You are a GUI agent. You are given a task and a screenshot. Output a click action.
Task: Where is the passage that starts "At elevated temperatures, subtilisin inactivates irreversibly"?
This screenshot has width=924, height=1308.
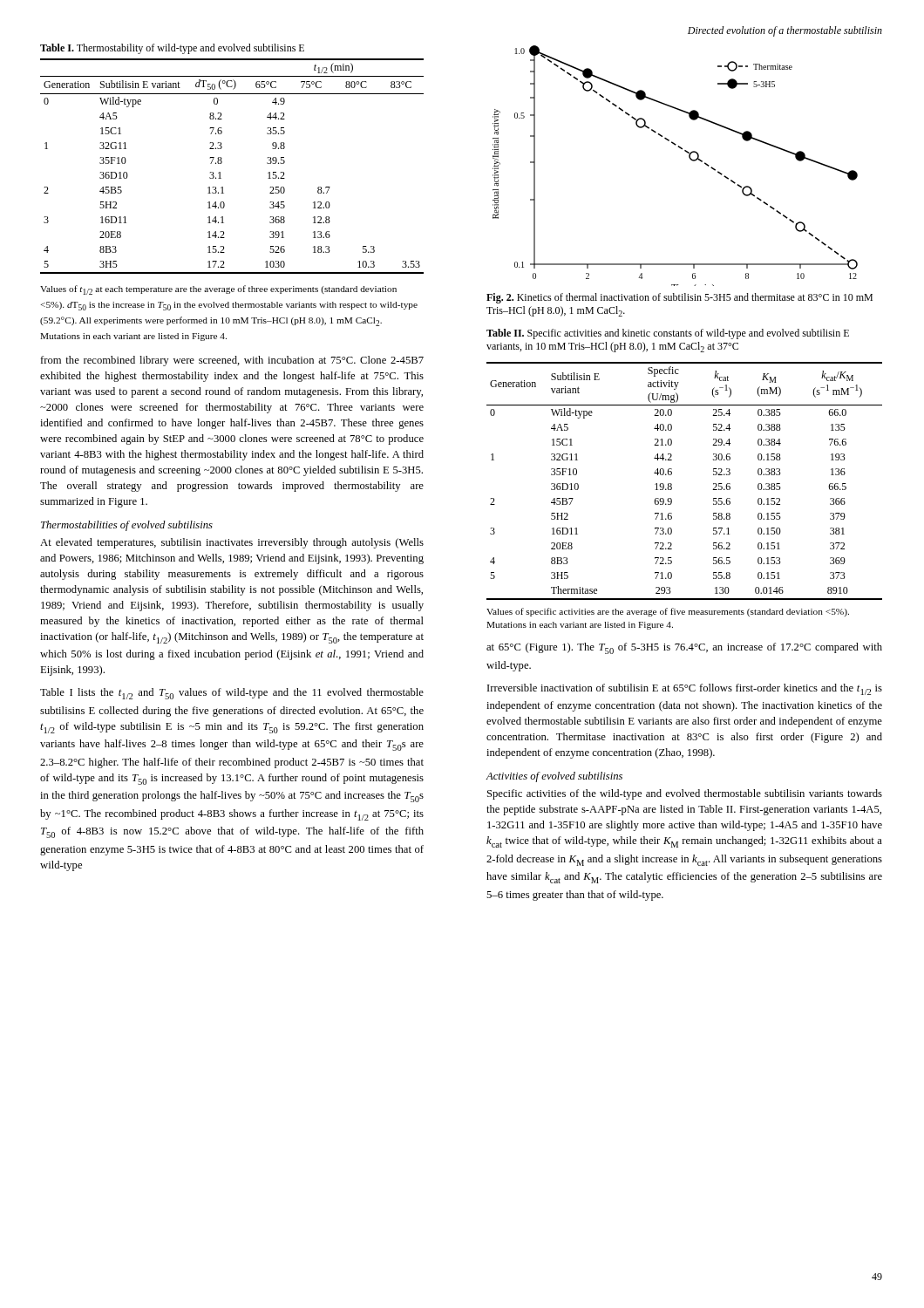coord(232,606)
